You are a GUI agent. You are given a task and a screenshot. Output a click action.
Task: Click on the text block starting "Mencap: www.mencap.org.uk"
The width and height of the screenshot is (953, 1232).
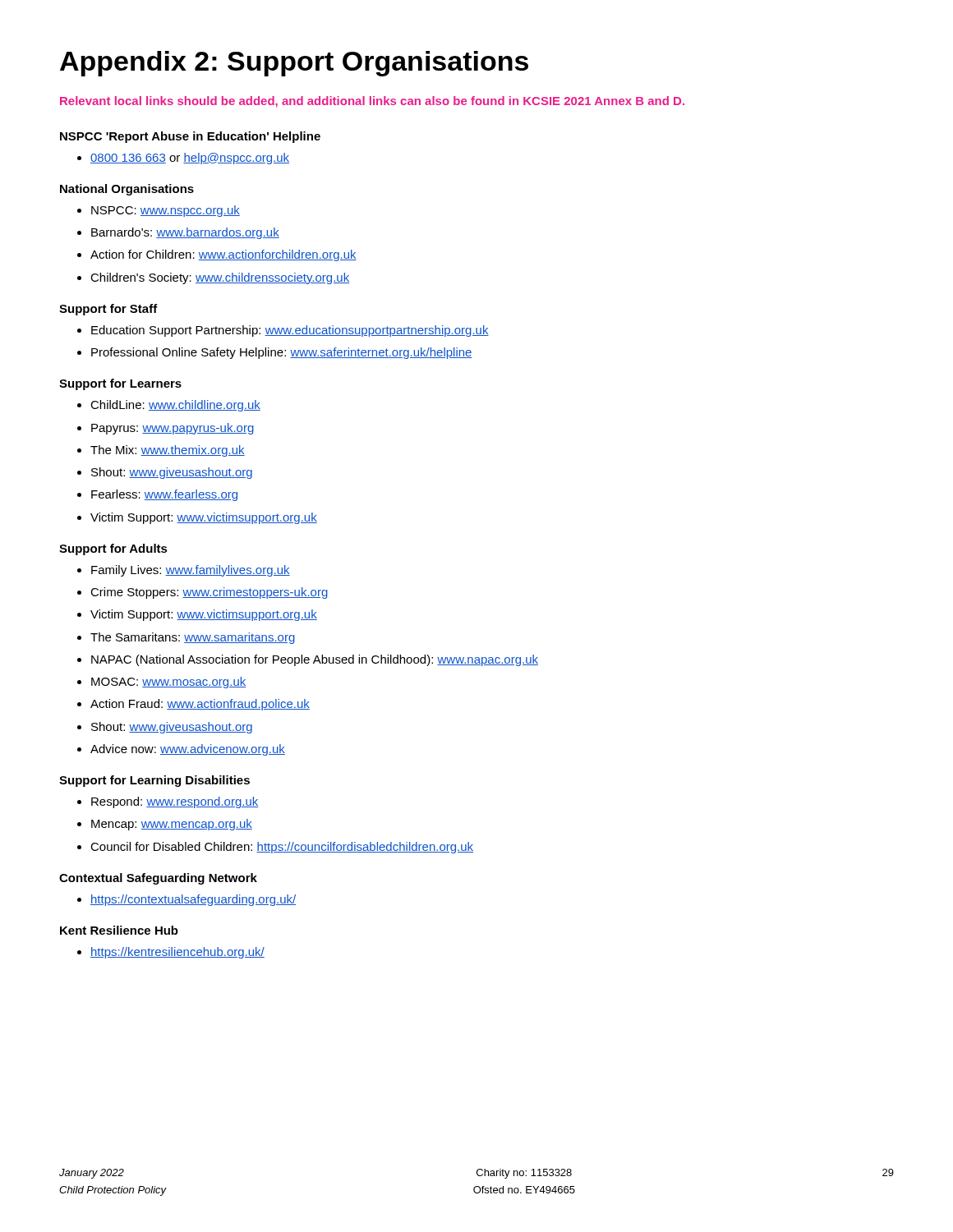coord(165,825)
